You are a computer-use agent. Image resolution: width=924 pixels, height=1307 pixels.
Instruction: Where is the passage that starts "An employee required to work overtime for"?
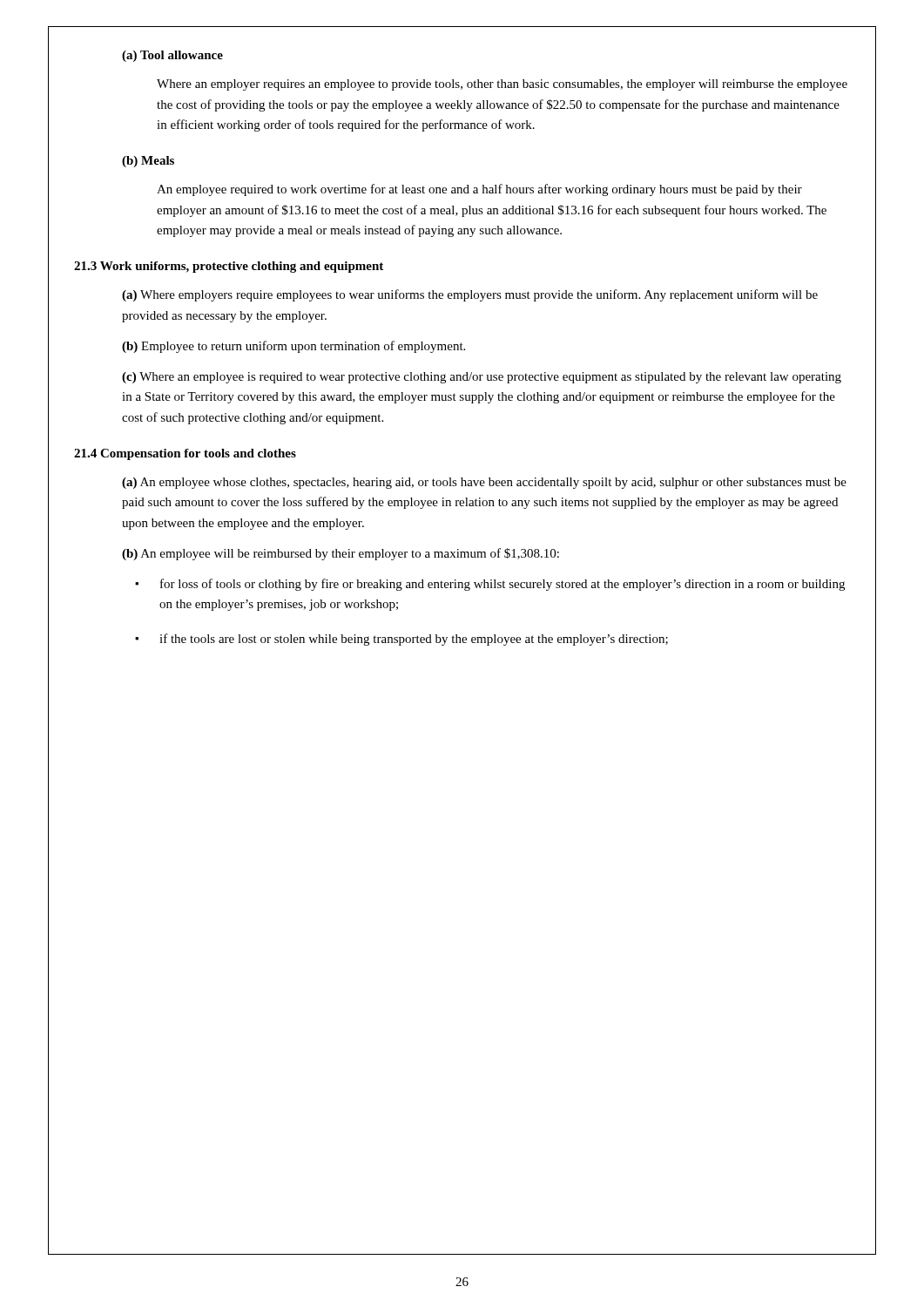click(492, 210)
